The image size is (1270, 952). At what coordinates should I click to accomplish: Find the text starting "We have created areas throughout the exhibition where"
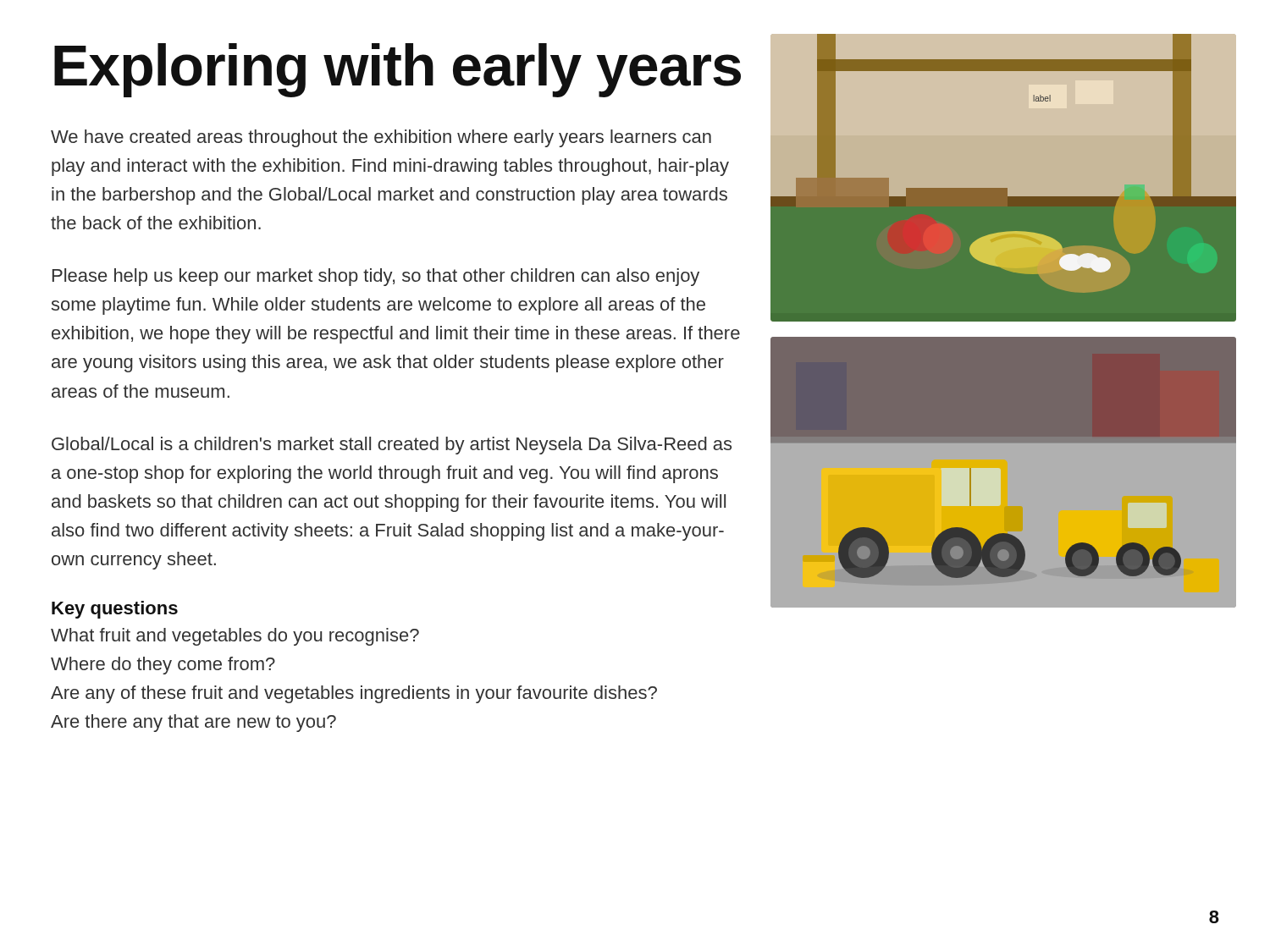[x=398, y=180]
